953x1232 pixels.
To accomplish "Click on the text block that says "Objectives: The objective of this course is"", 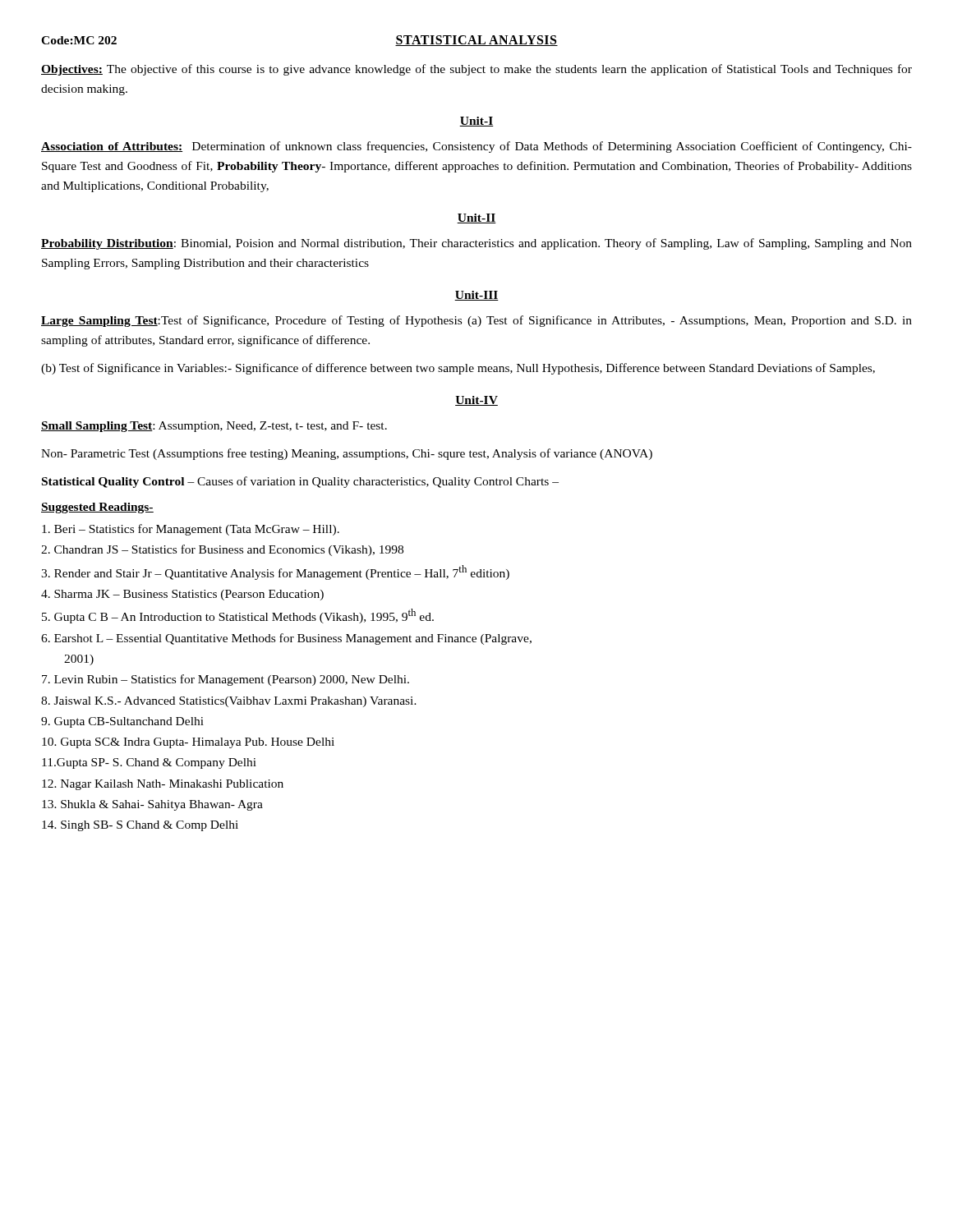I will click(476, 78).
